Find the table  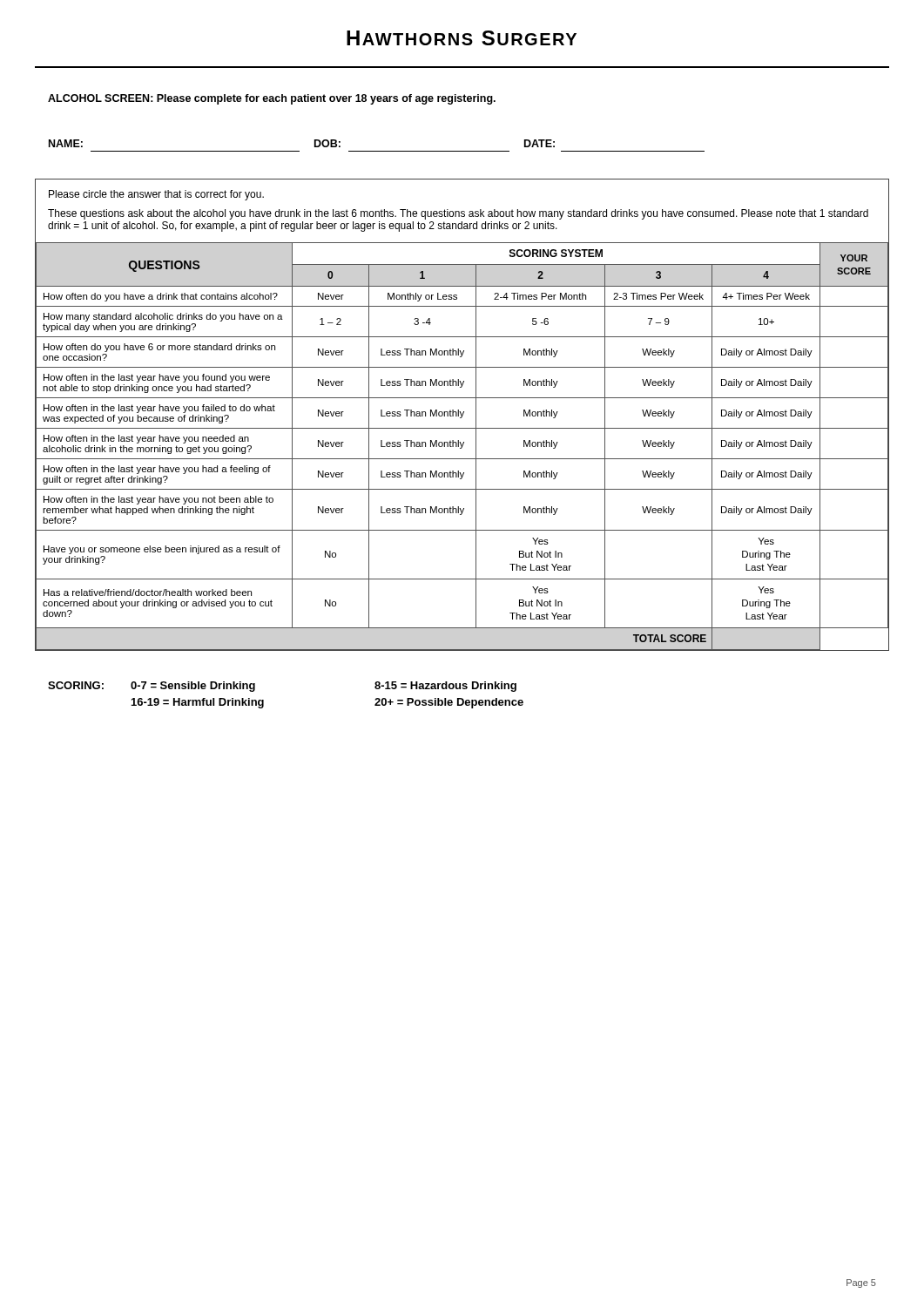[x=462, y=446]
